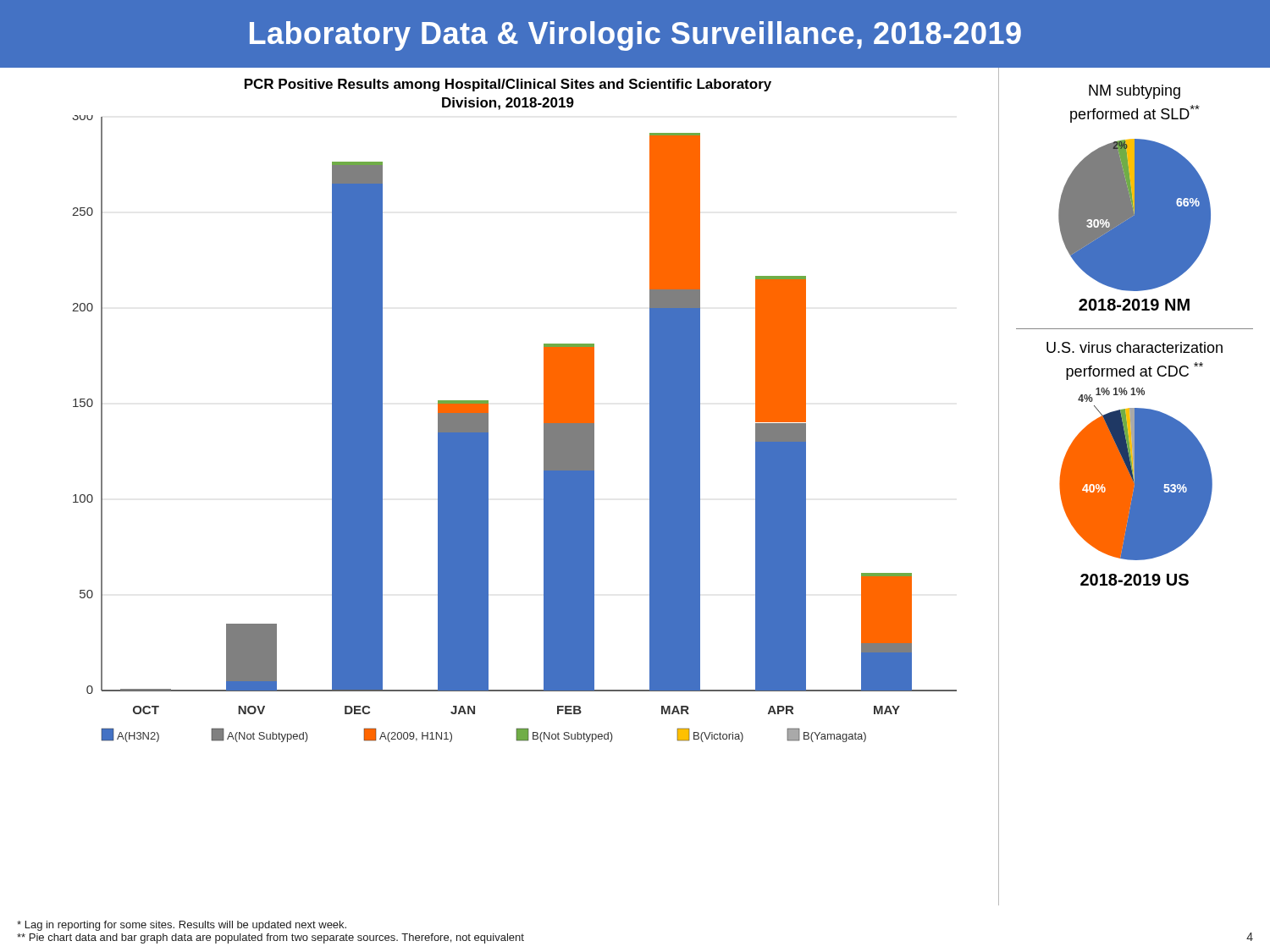The image size is (1270, 952).
Task: Select the region starting "2018-2019 US"
Action: tap(1134, 580)
